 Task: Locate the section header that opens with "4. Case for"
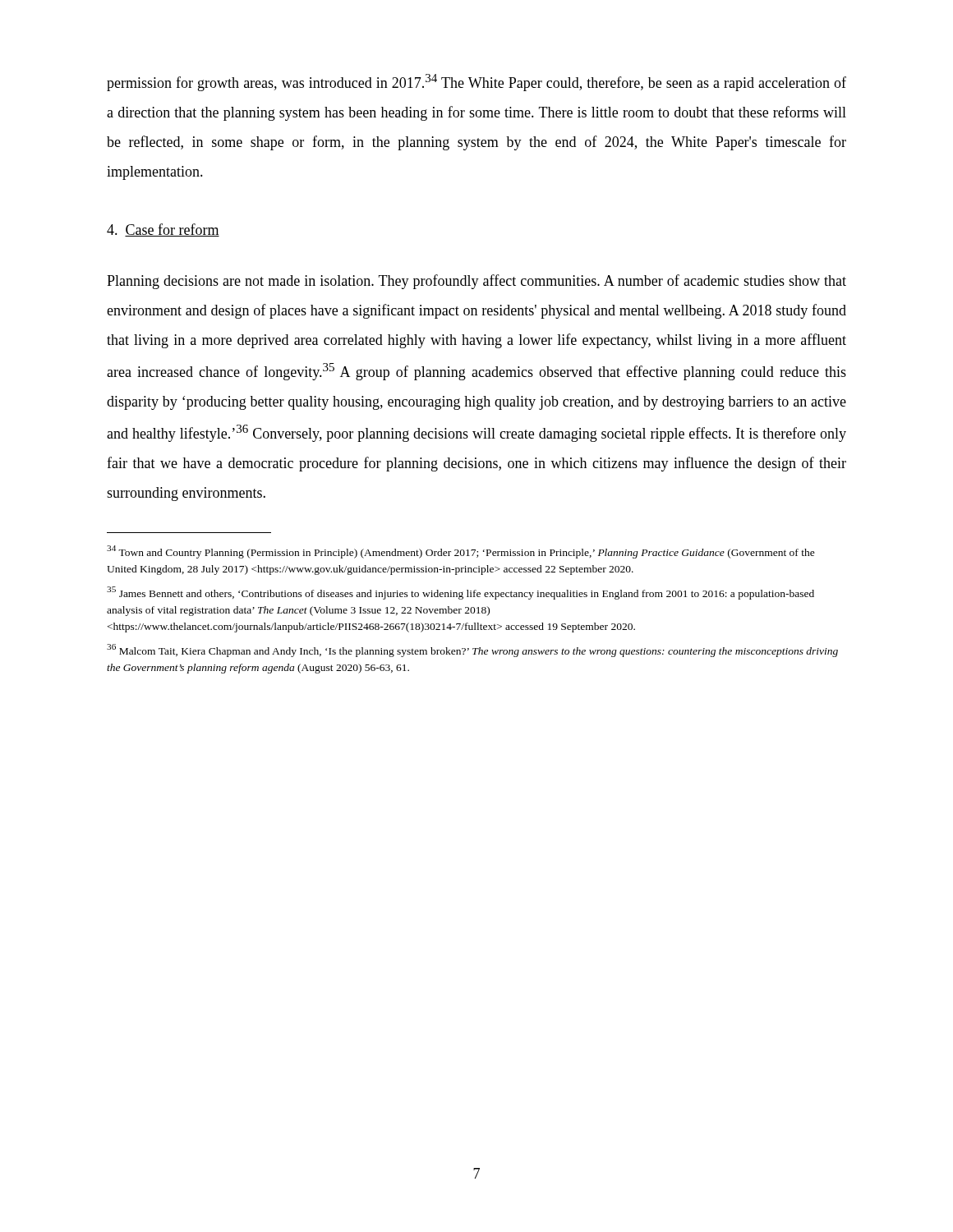[163, 230]
